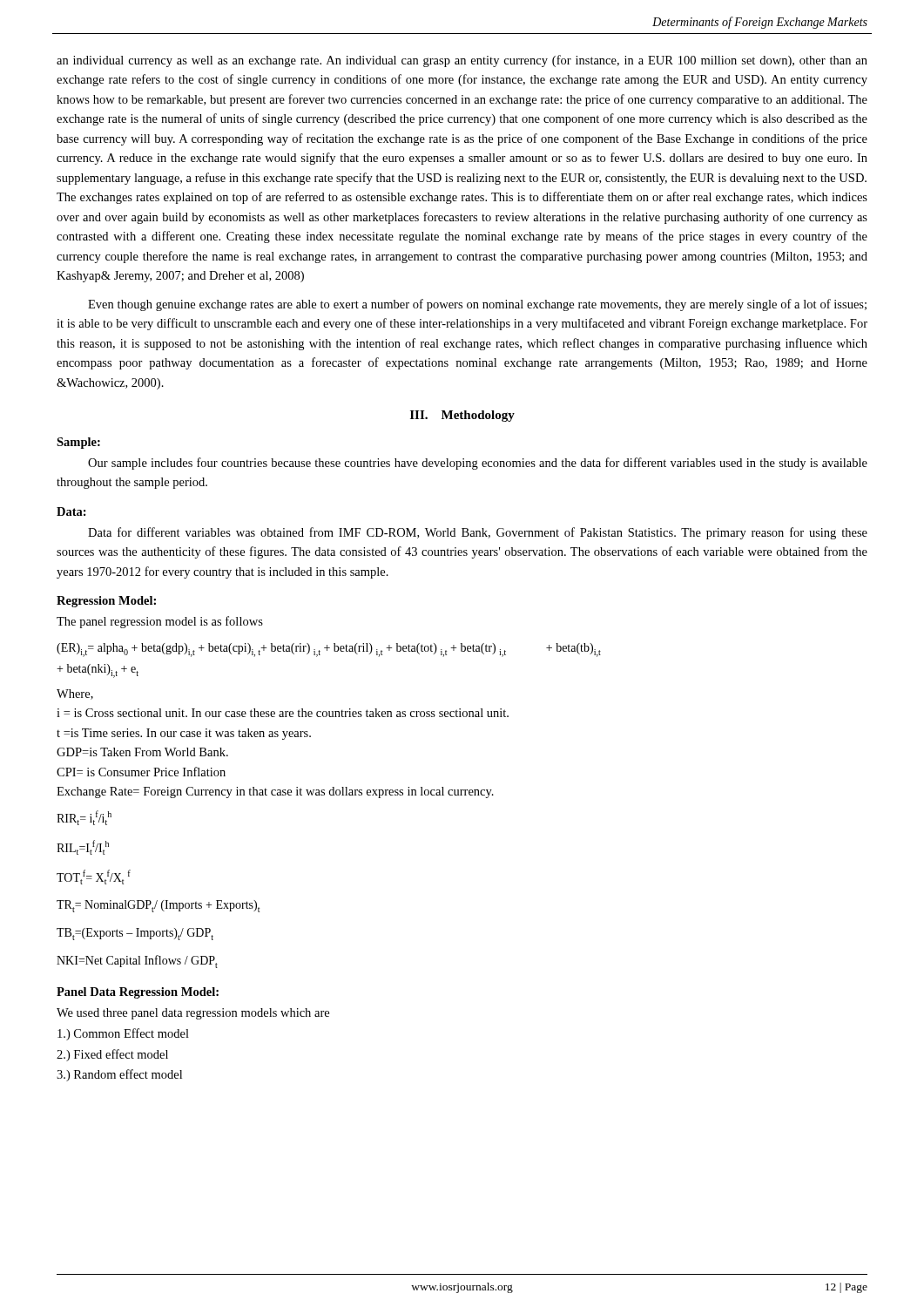Find the section header that says "Panel Data Regression"

(138, 992)
